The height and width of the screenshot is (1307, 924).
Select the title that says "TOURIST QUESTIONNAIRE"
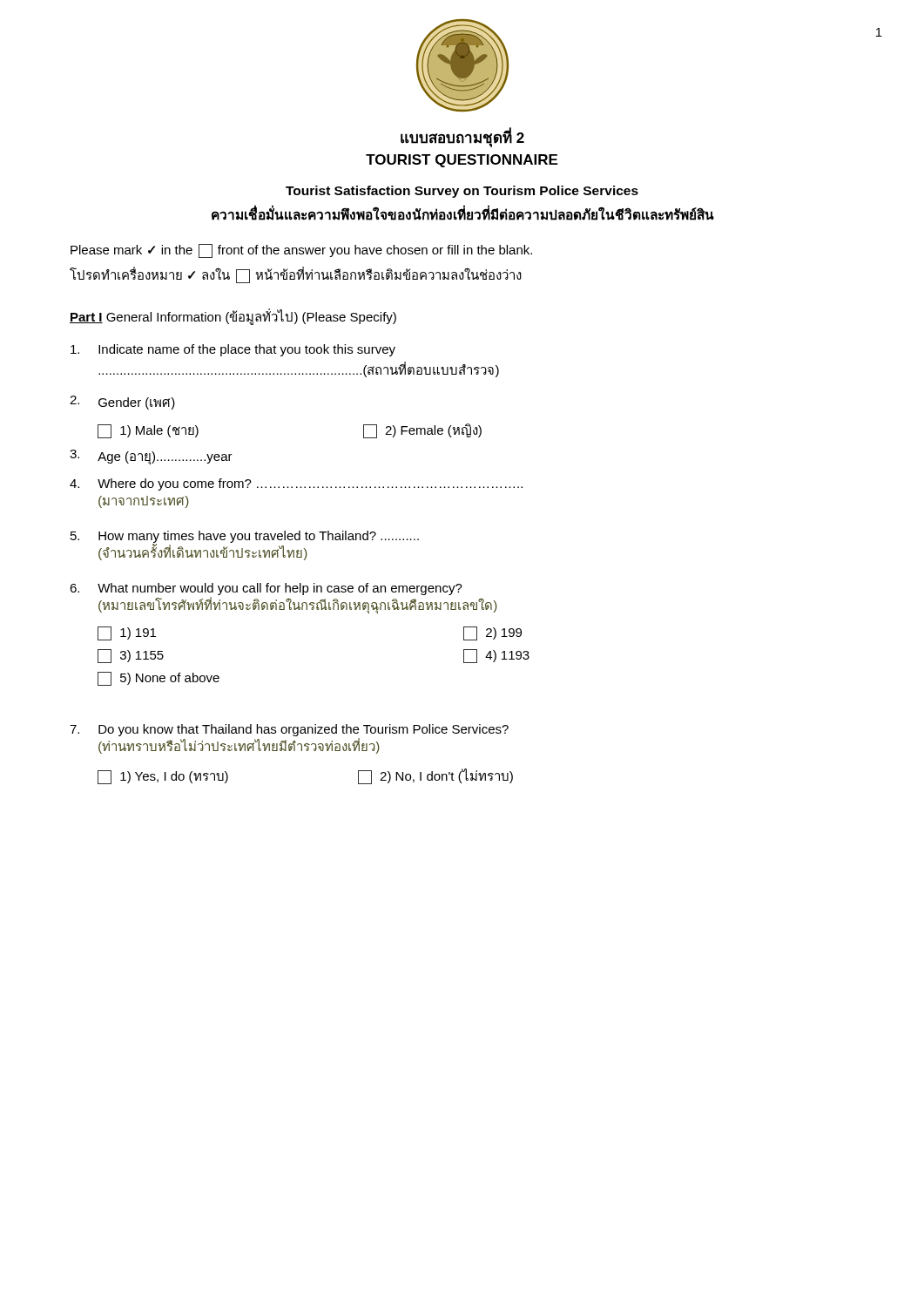[x=462, y=160]
